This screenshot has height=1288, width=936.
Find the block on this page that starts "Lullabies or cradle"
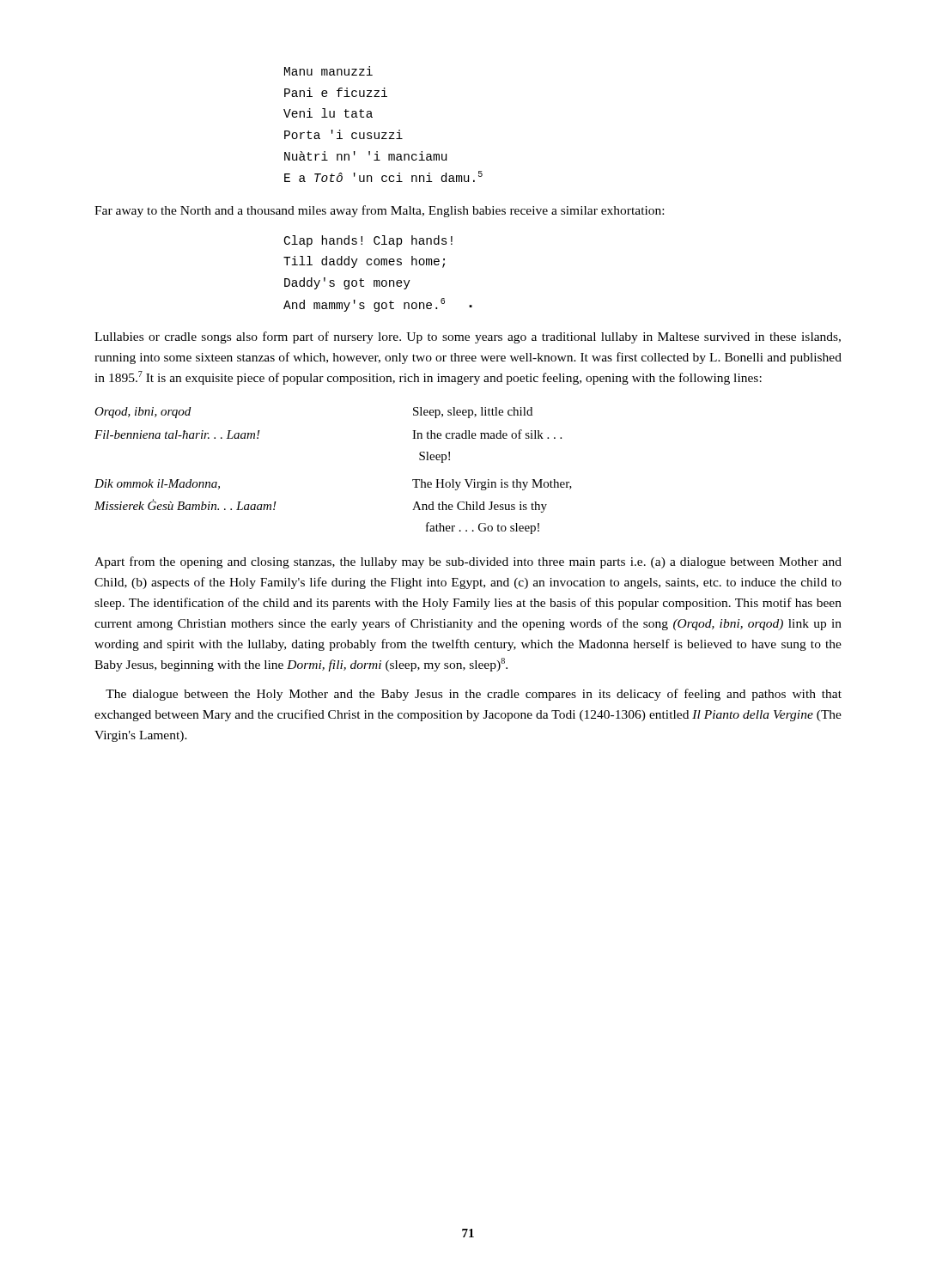(468, 357)
